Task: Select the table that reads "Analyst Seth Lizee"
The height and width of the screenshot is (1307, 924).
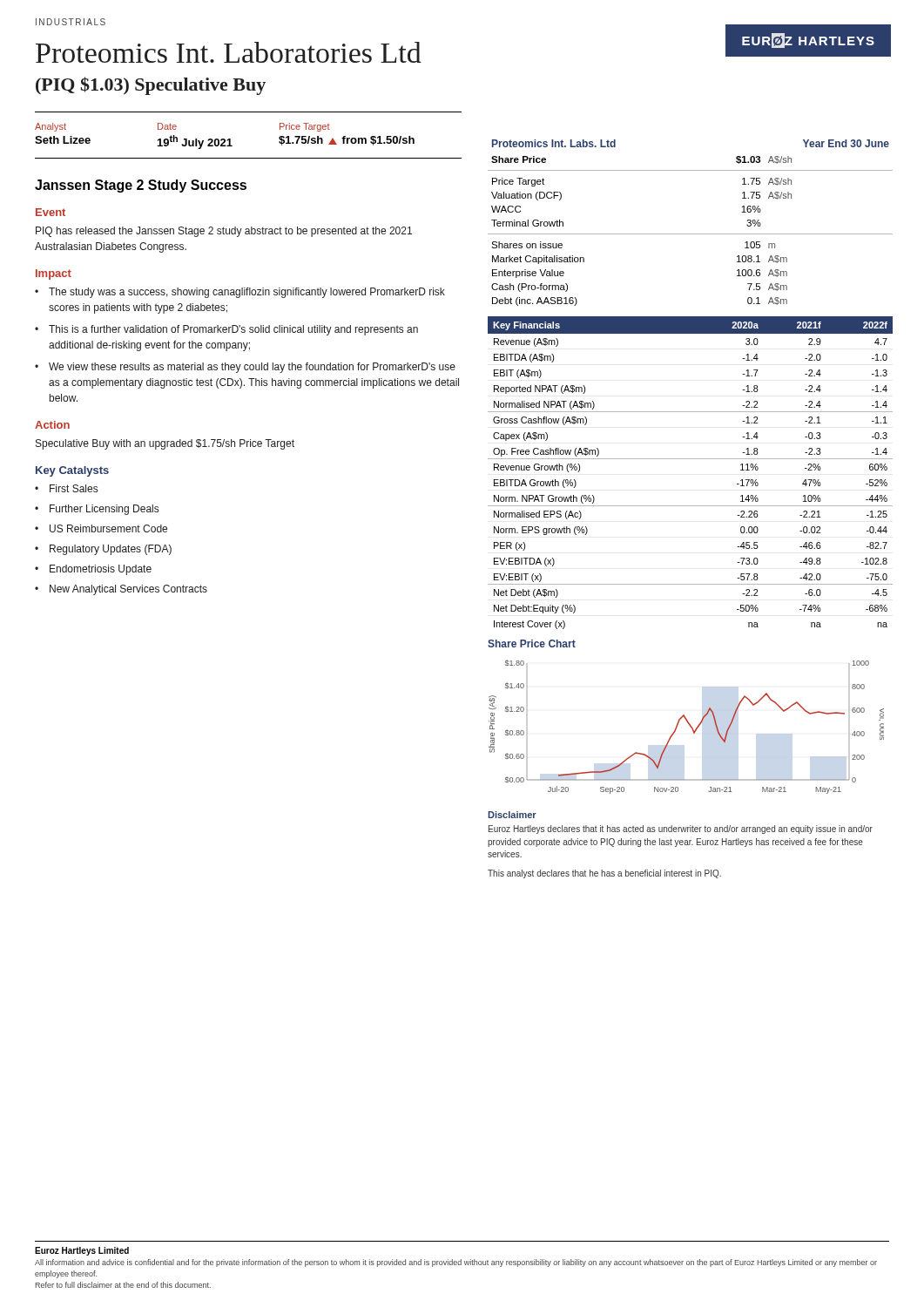Action: pyautogui.click(x=248, y=135)
